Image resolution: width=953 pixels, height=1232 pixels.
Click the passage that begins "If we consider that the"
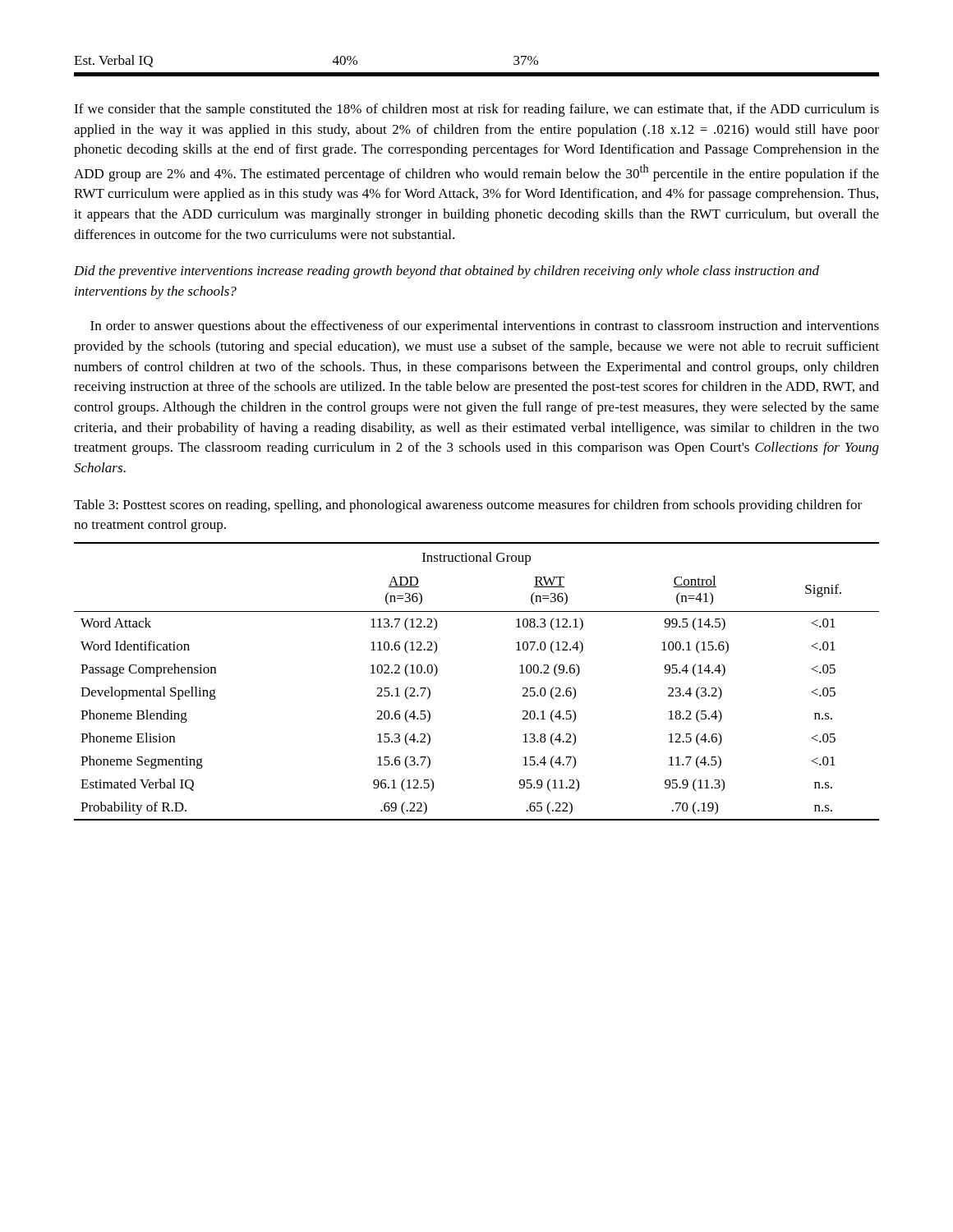point(476,171)
